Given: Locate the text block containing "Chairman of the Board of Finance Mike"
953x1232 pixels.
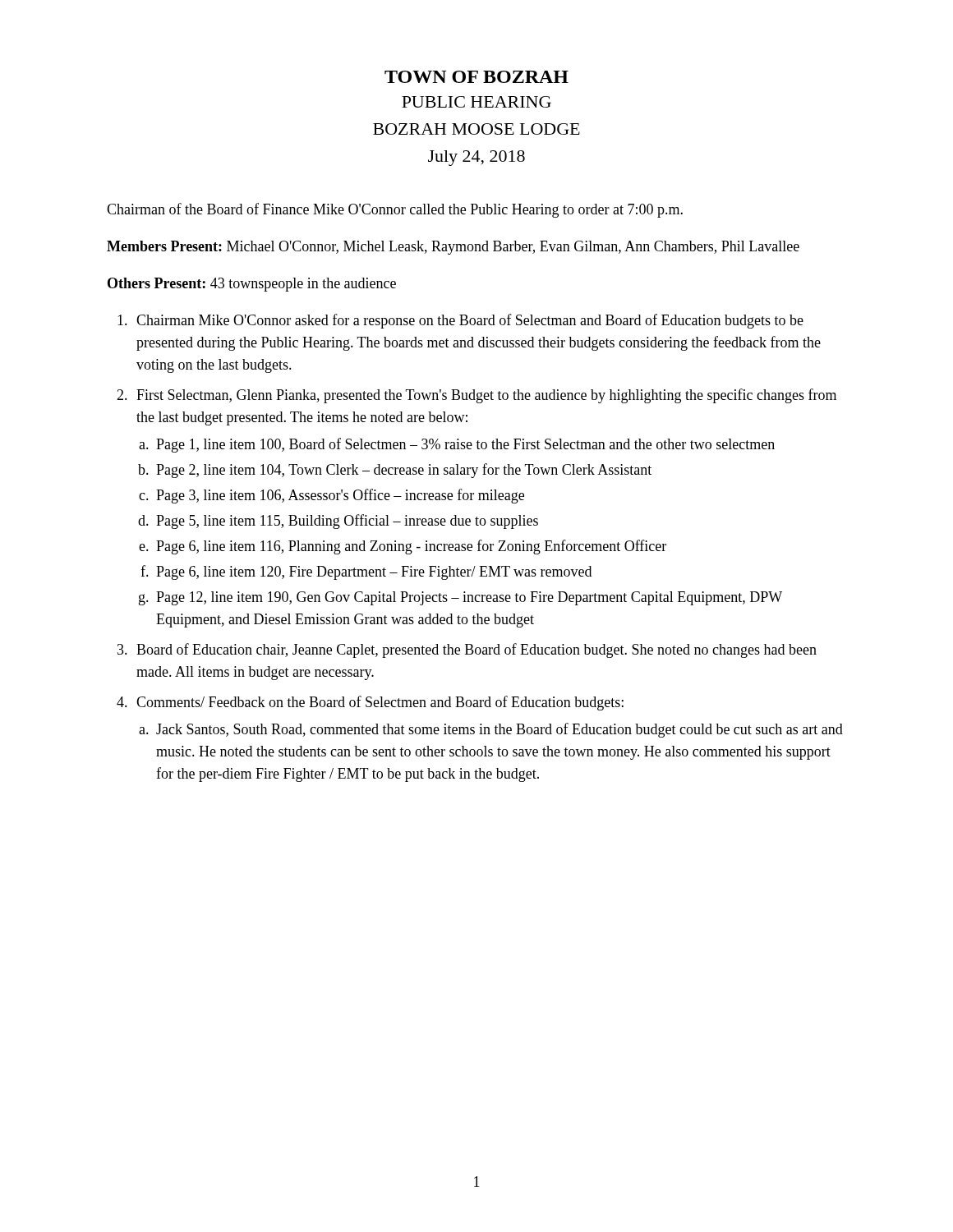Looking at the screenshot, I should 395,209.
